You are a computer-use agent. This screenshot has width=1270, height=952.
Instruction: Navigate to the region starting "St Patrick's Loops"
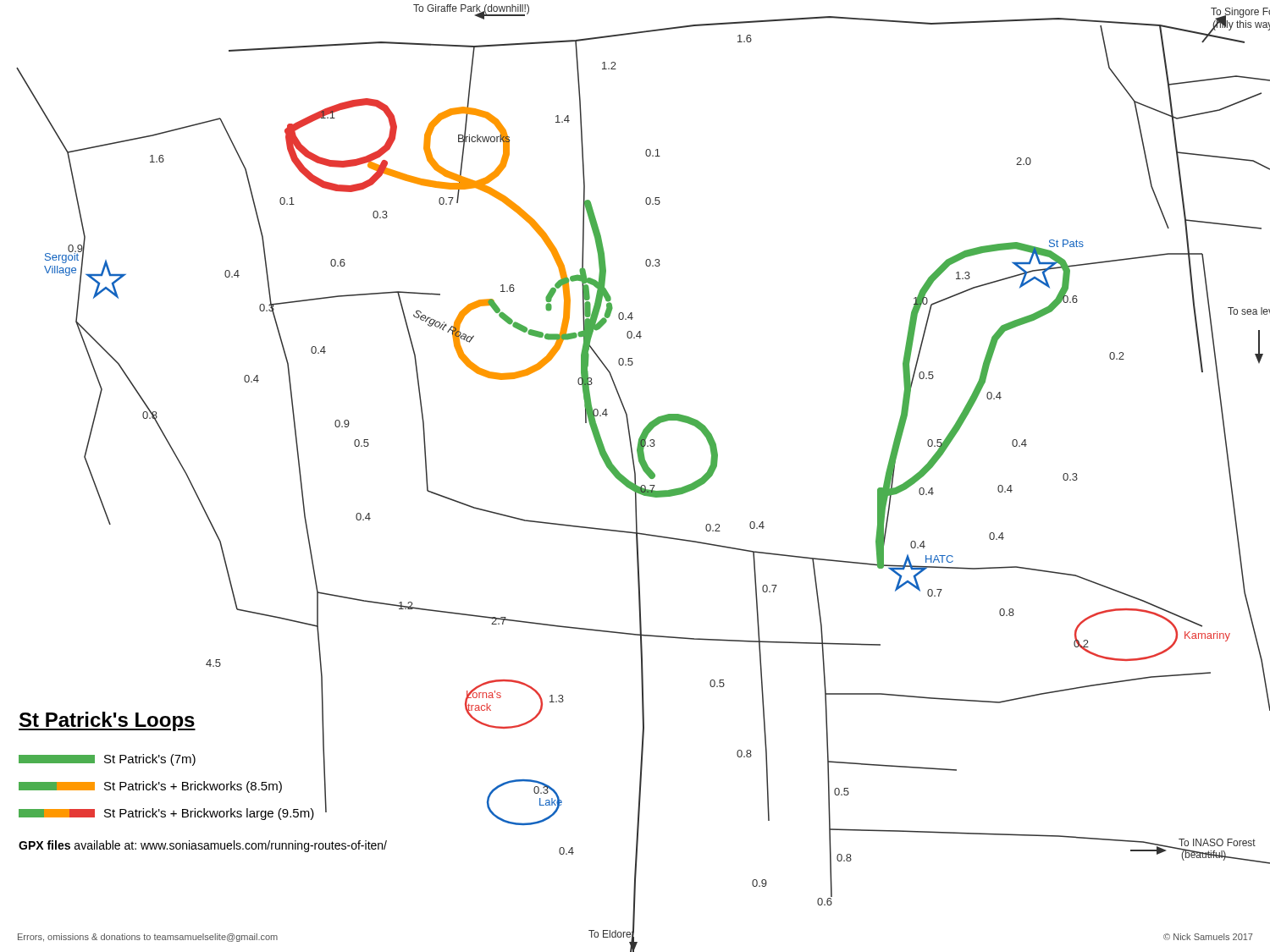[x=107, y=720]
